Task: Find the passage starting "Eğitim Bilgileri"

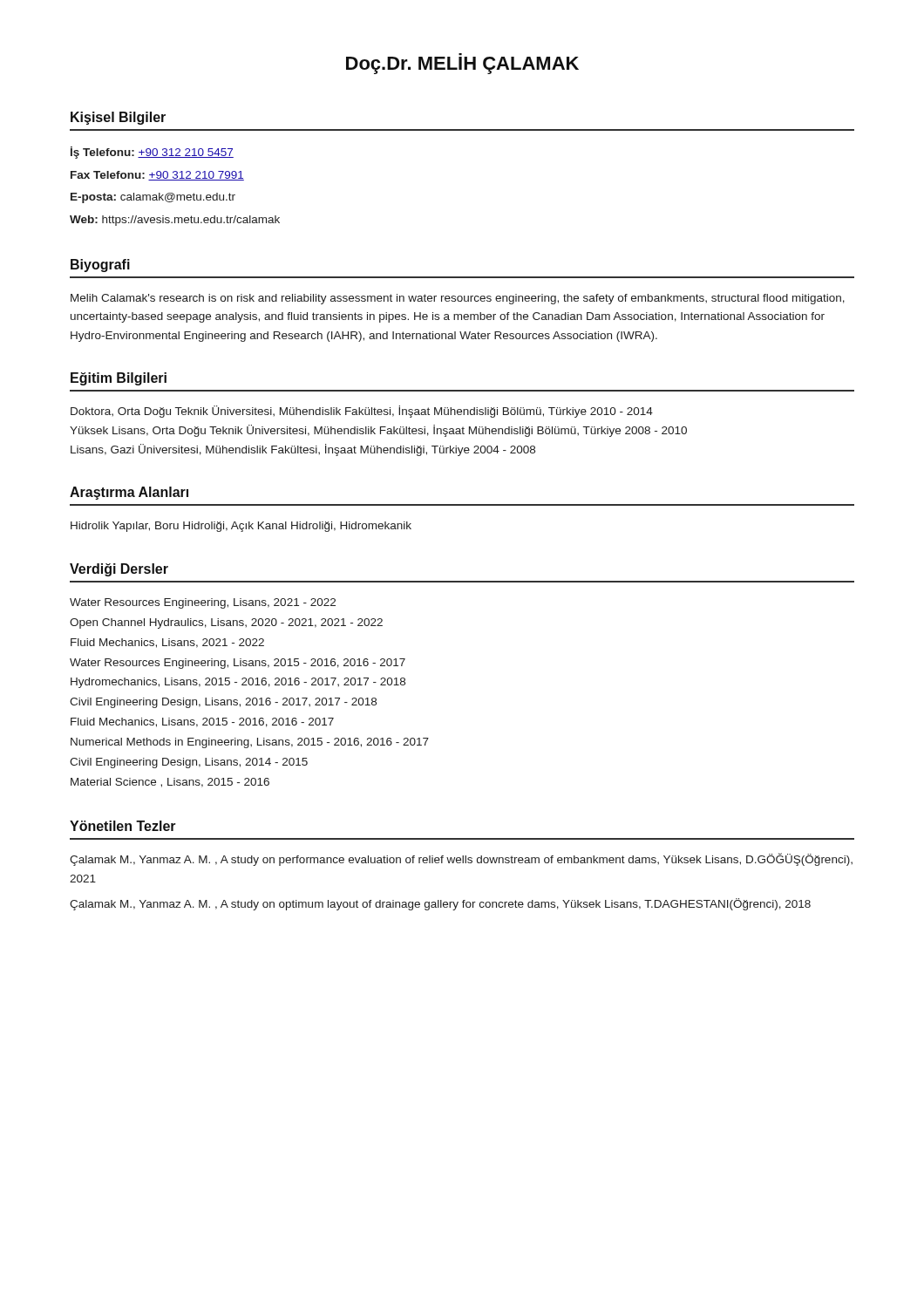Action: coord(462,381)
